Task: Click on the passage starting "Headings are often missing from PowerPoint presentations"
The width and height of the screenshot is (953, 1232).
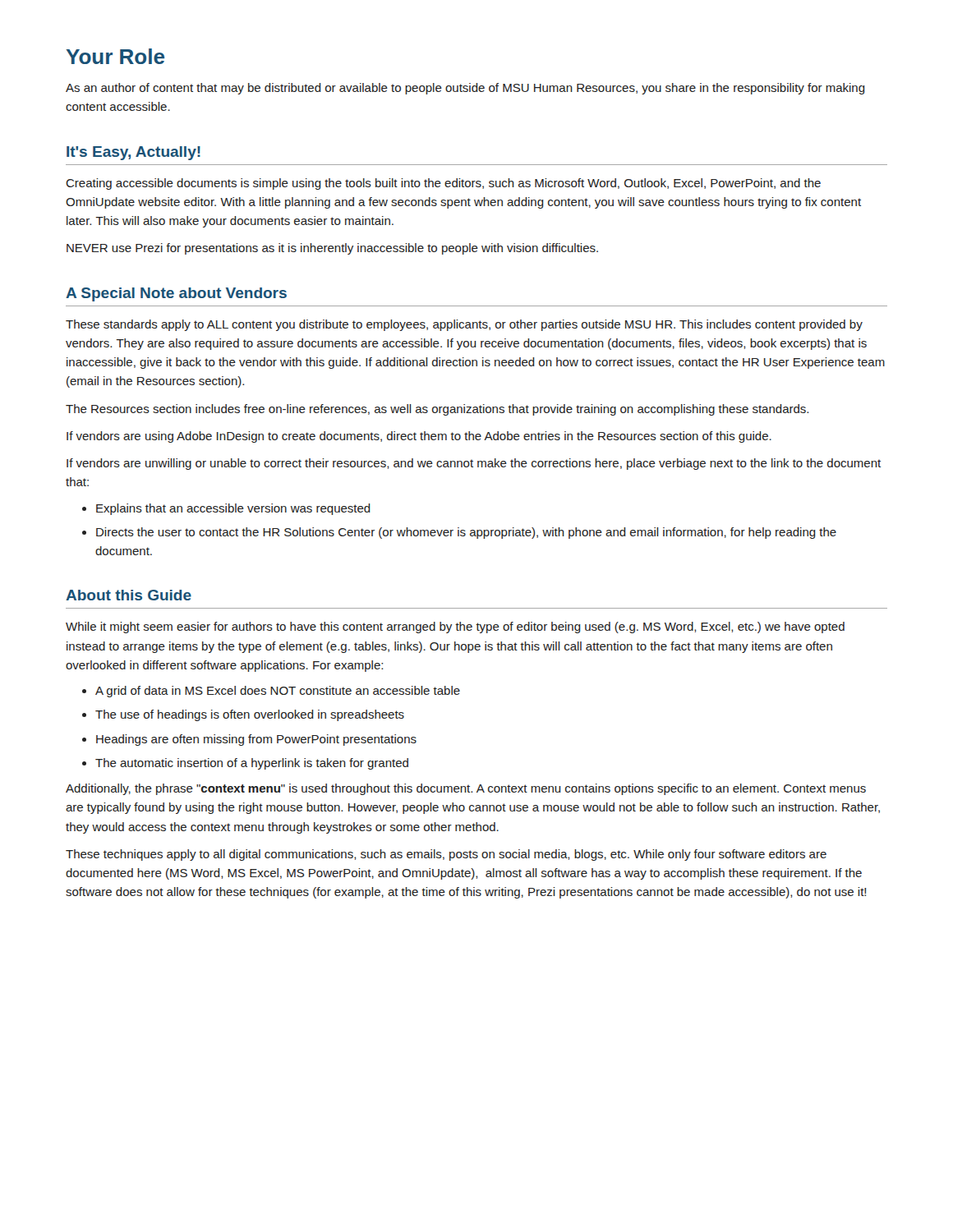Action: [256, 740]
